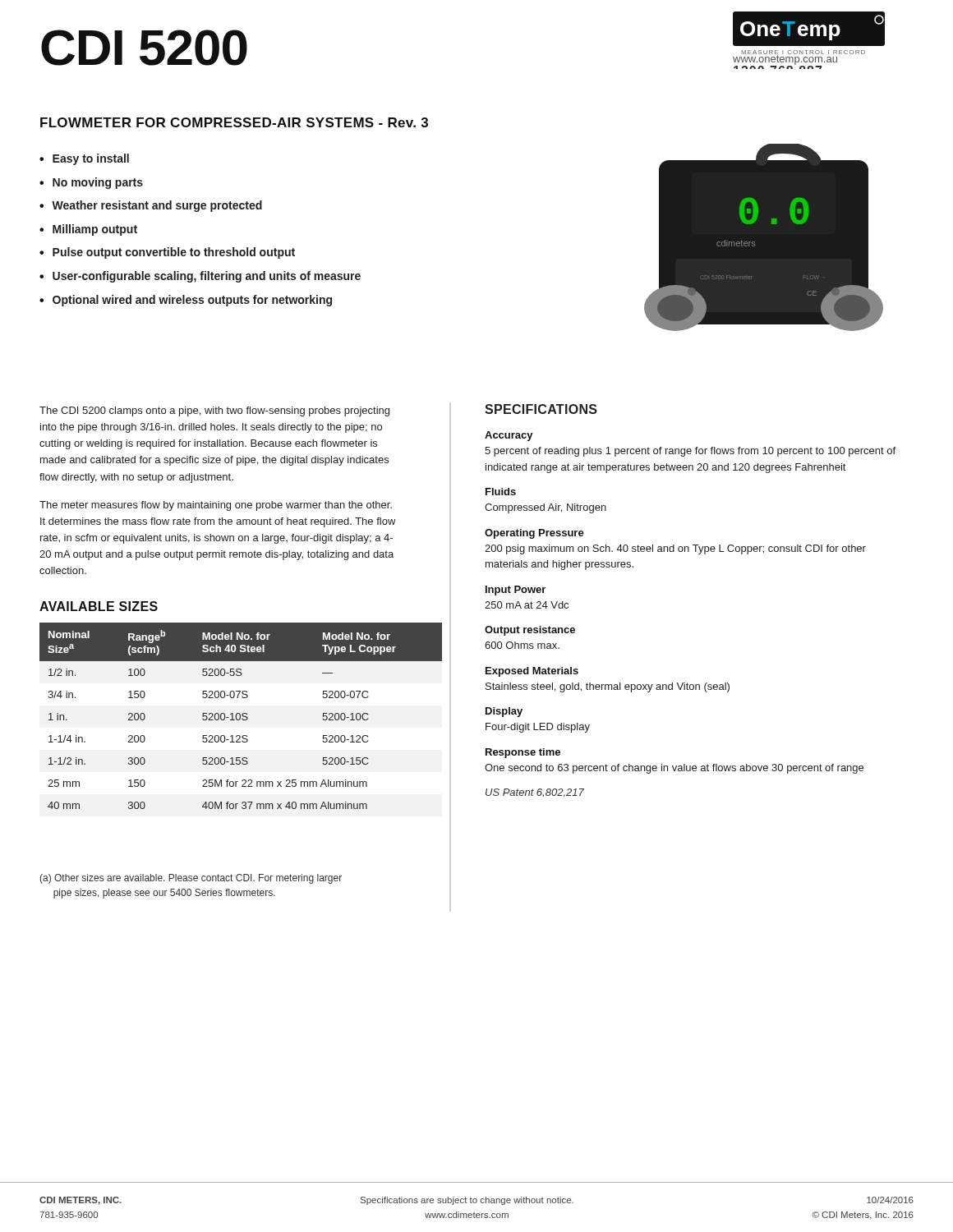Screen dimensions: 1232x953
Task: Locate the element starting "•Pulse output convertible"
Action: click(x=167, y=253)
